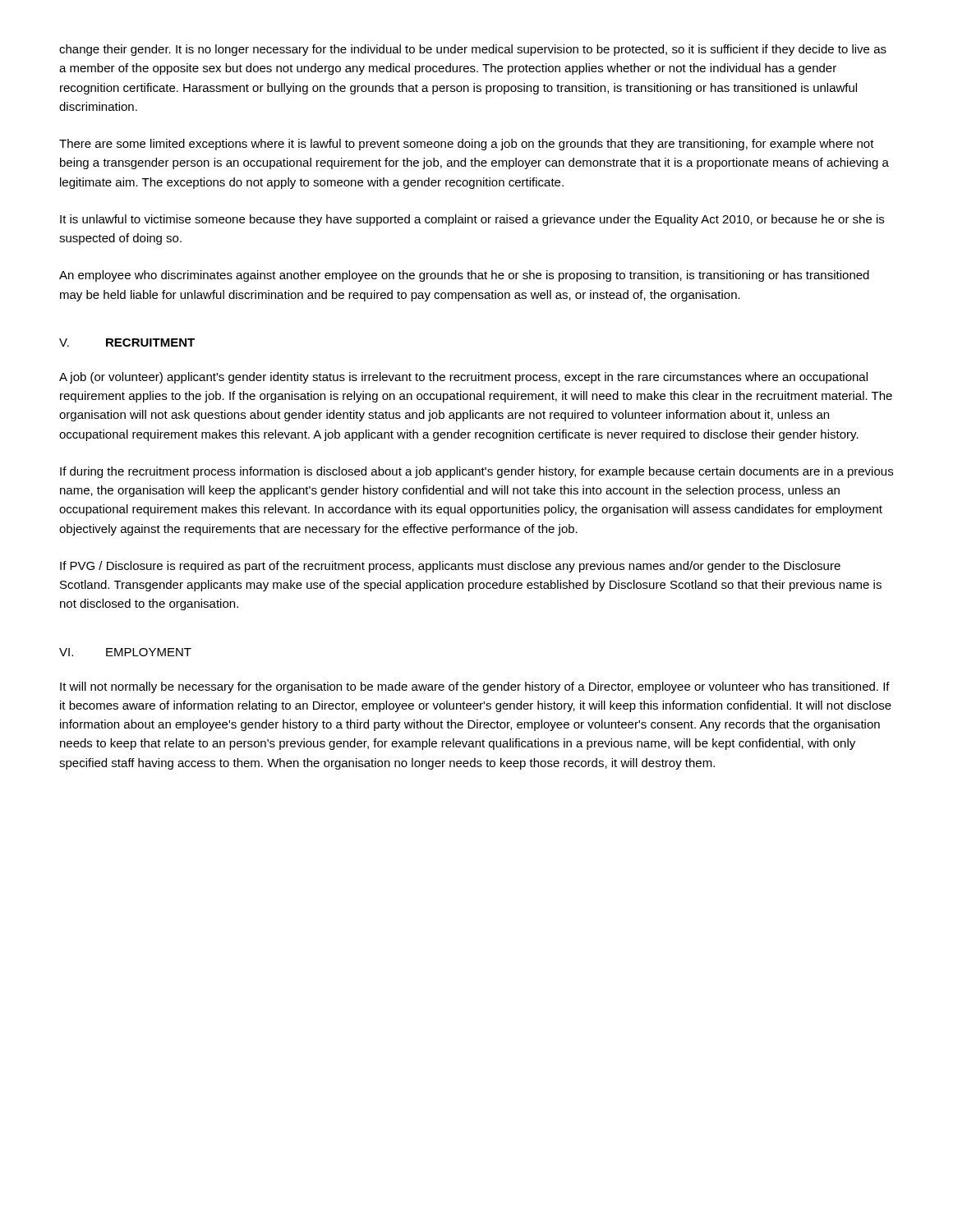Find the text block that says "A job (or volunteer) applicant's gender"
The height and width of the screenshot is (1232, 953).
coord(476,405)
